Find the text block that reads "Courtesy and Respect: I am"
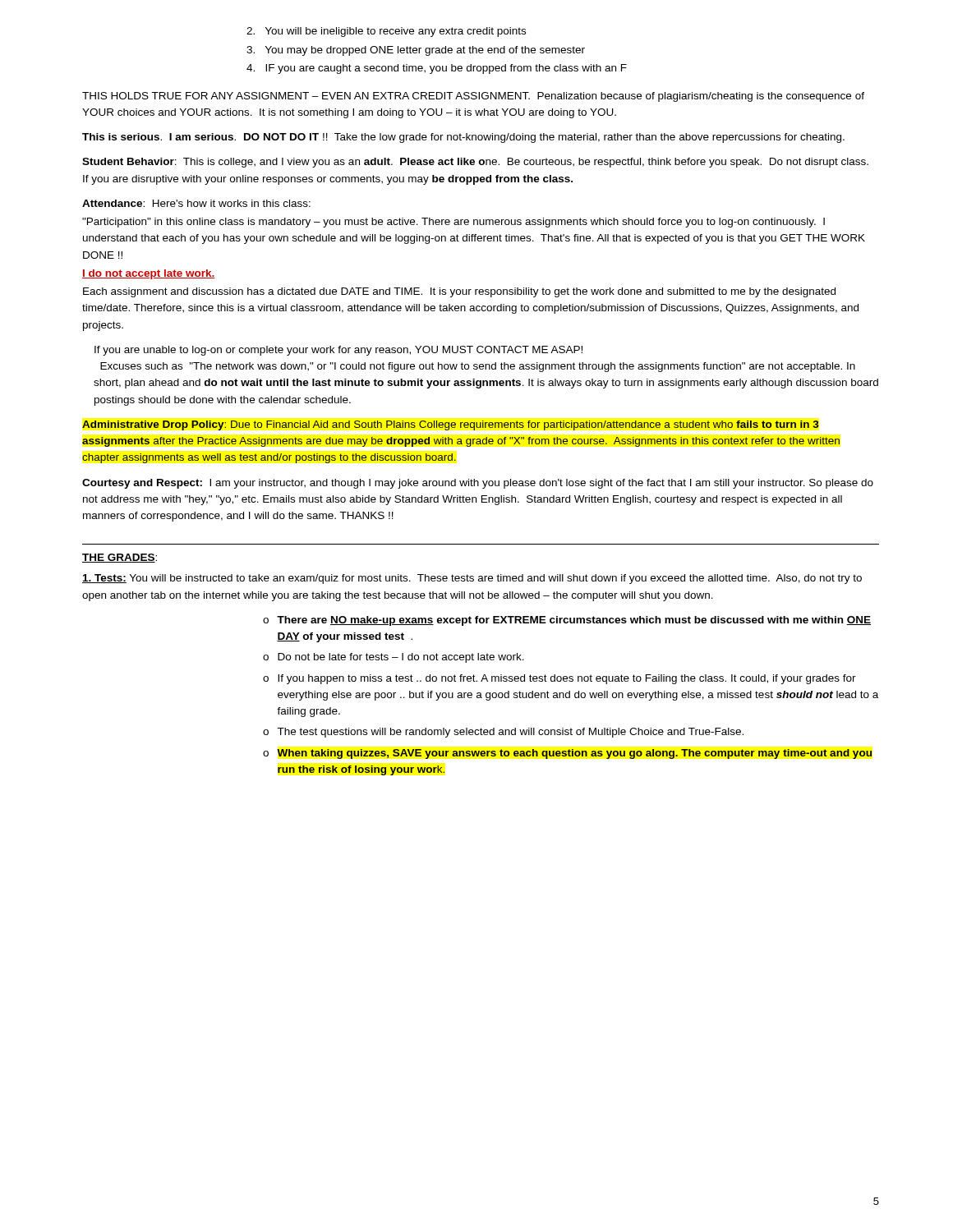Image resolution: width=953 pixels, height=1232 pixels. coord(478,499)
